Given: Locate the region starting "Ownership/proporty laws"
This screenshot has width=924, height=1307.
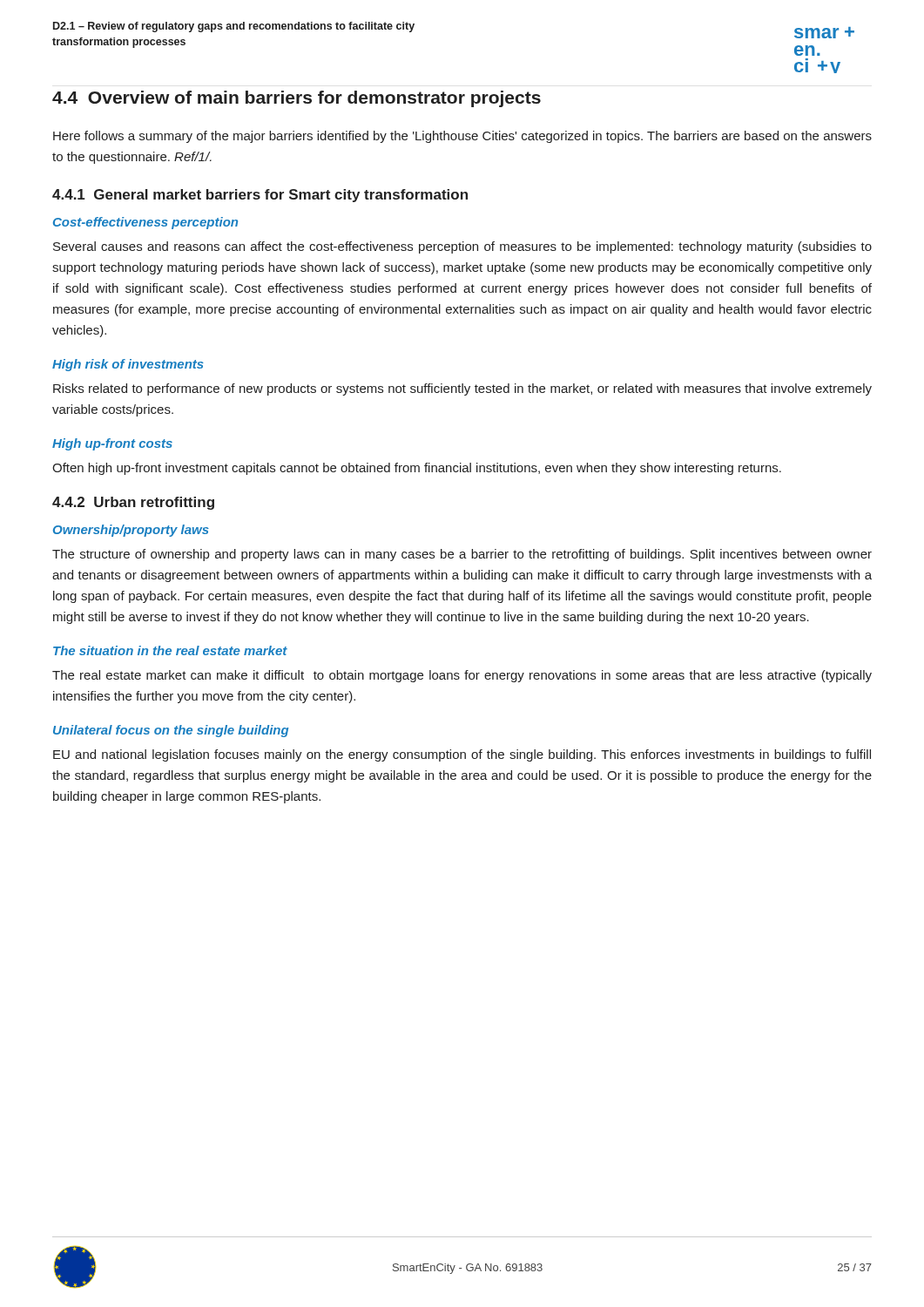Looking at the screenshot, I should tap(131, 529).
